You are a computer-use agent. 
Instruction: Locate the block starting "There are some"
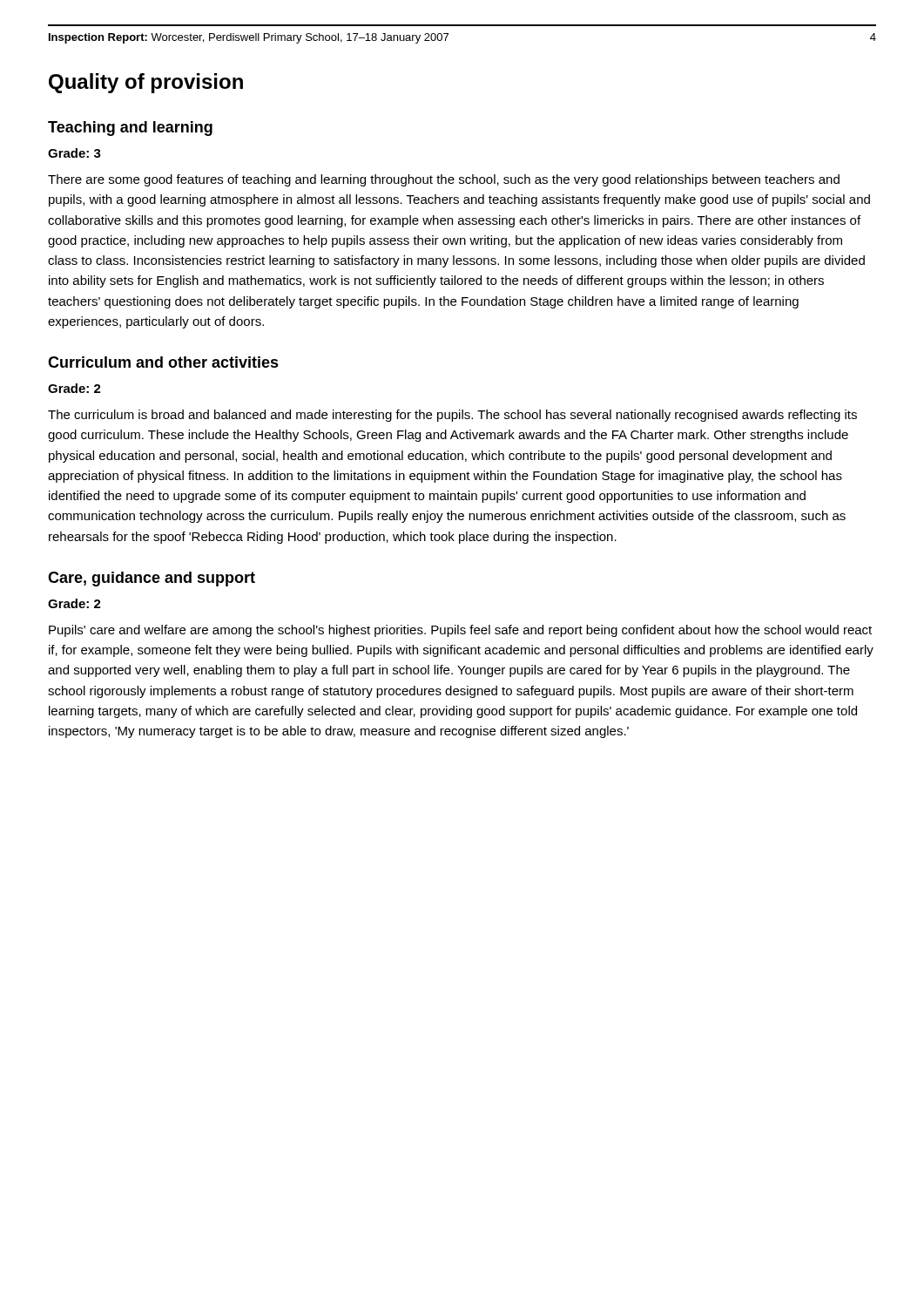(x=459, y=250)
